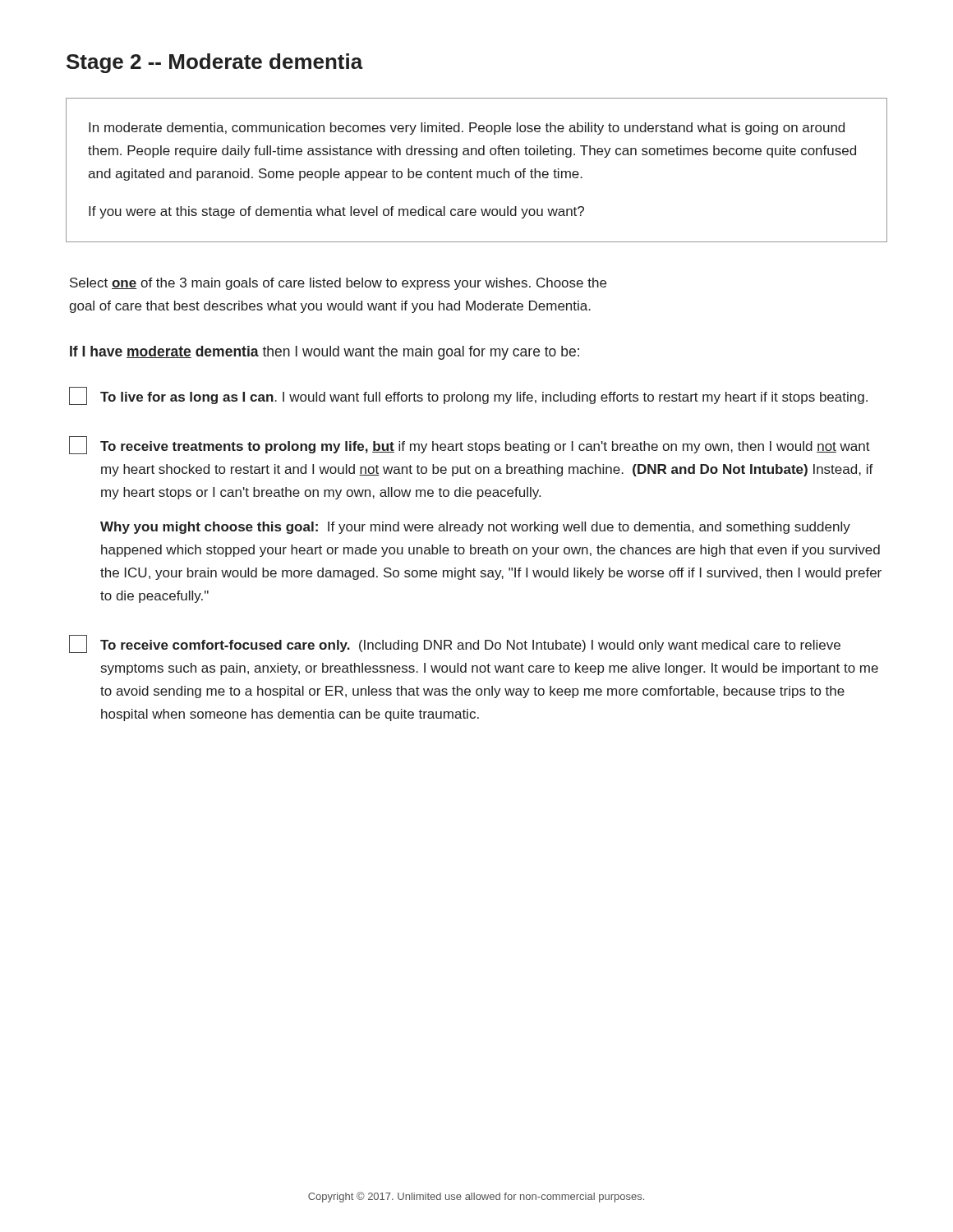The image size is (953, 1232).
Task: Click the passage that begins "To live for"
Action: point(478,397)
